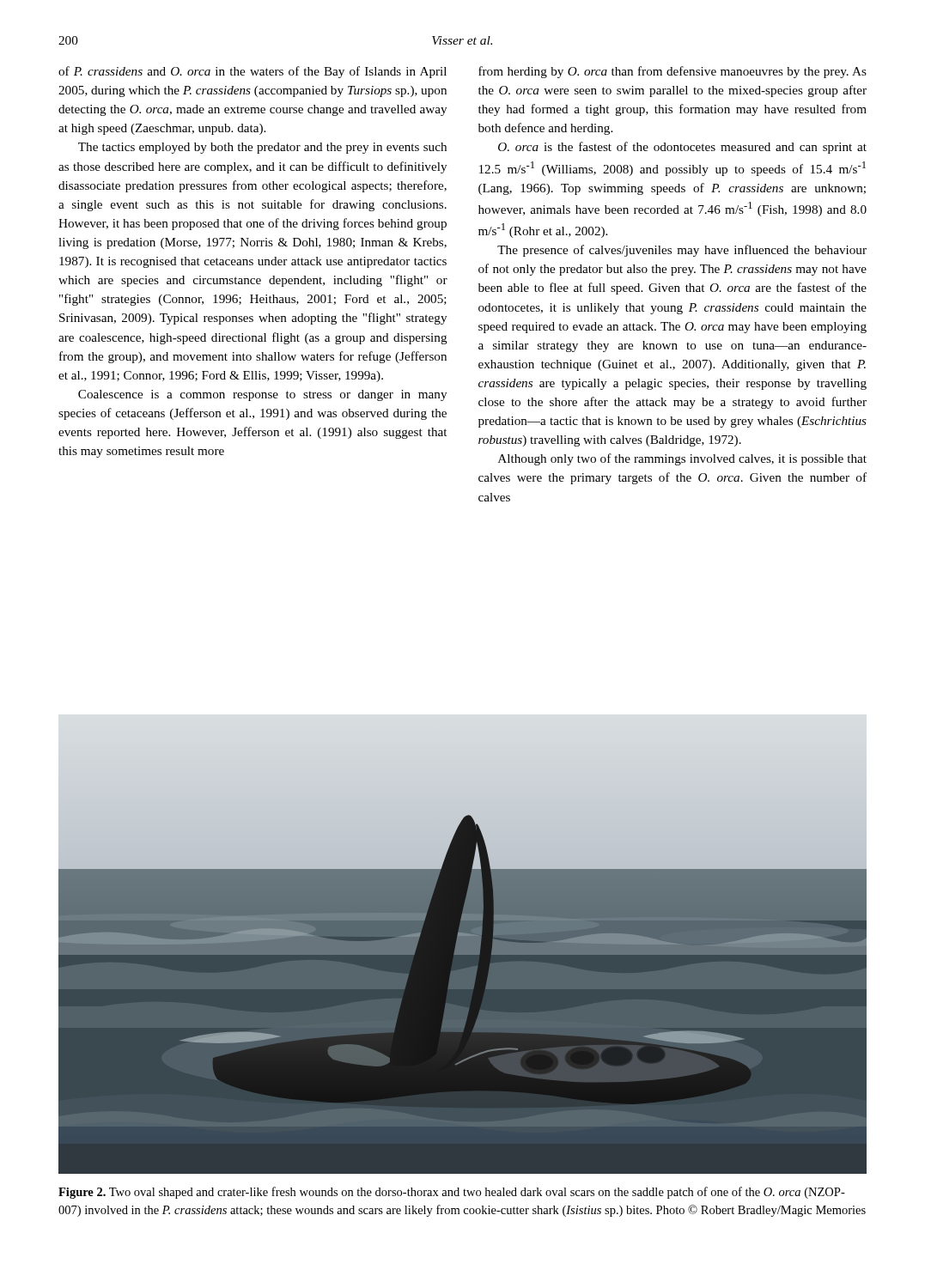Click on the passage starting "of P. crassidens and O."
Screen dimensions: 1288x925
[253, 261]
